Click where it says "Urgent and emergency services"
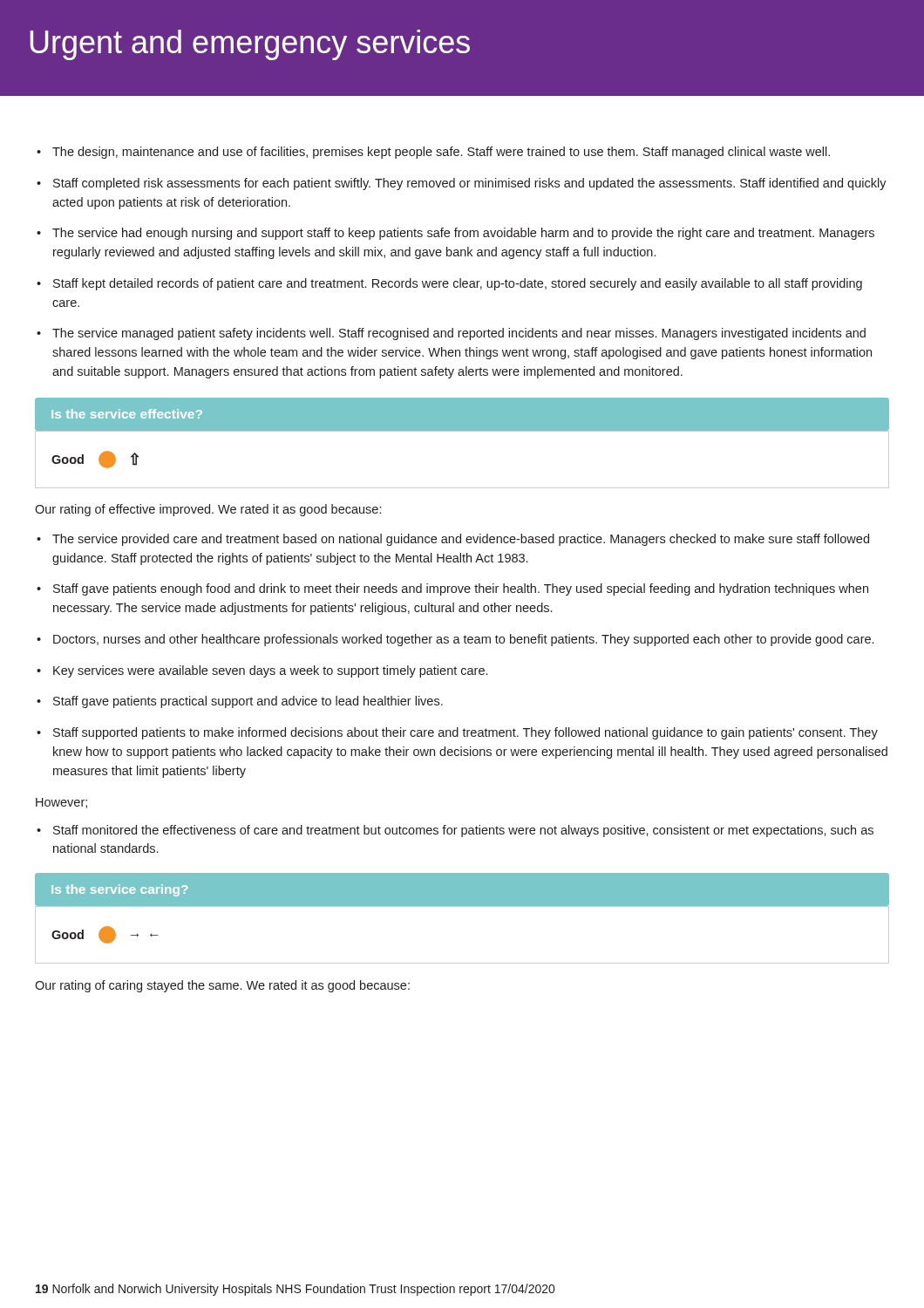Viewport: 924px width, 1308px height. pos(462,43)
